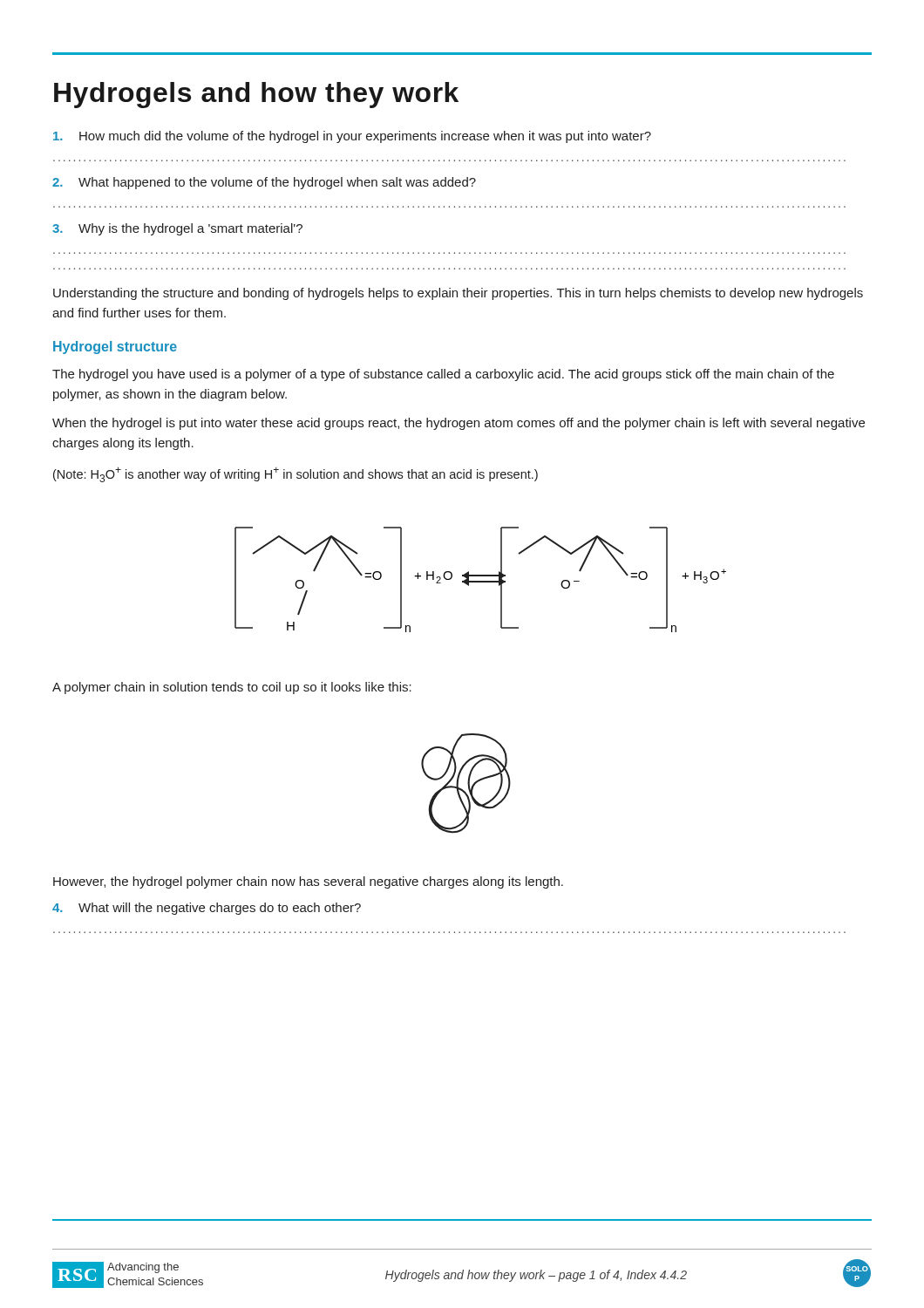This screenshot has height=1308, width=924.
Task: Select the text block that reads "Understanding the structure and"
Action: [x=458, y=303]
